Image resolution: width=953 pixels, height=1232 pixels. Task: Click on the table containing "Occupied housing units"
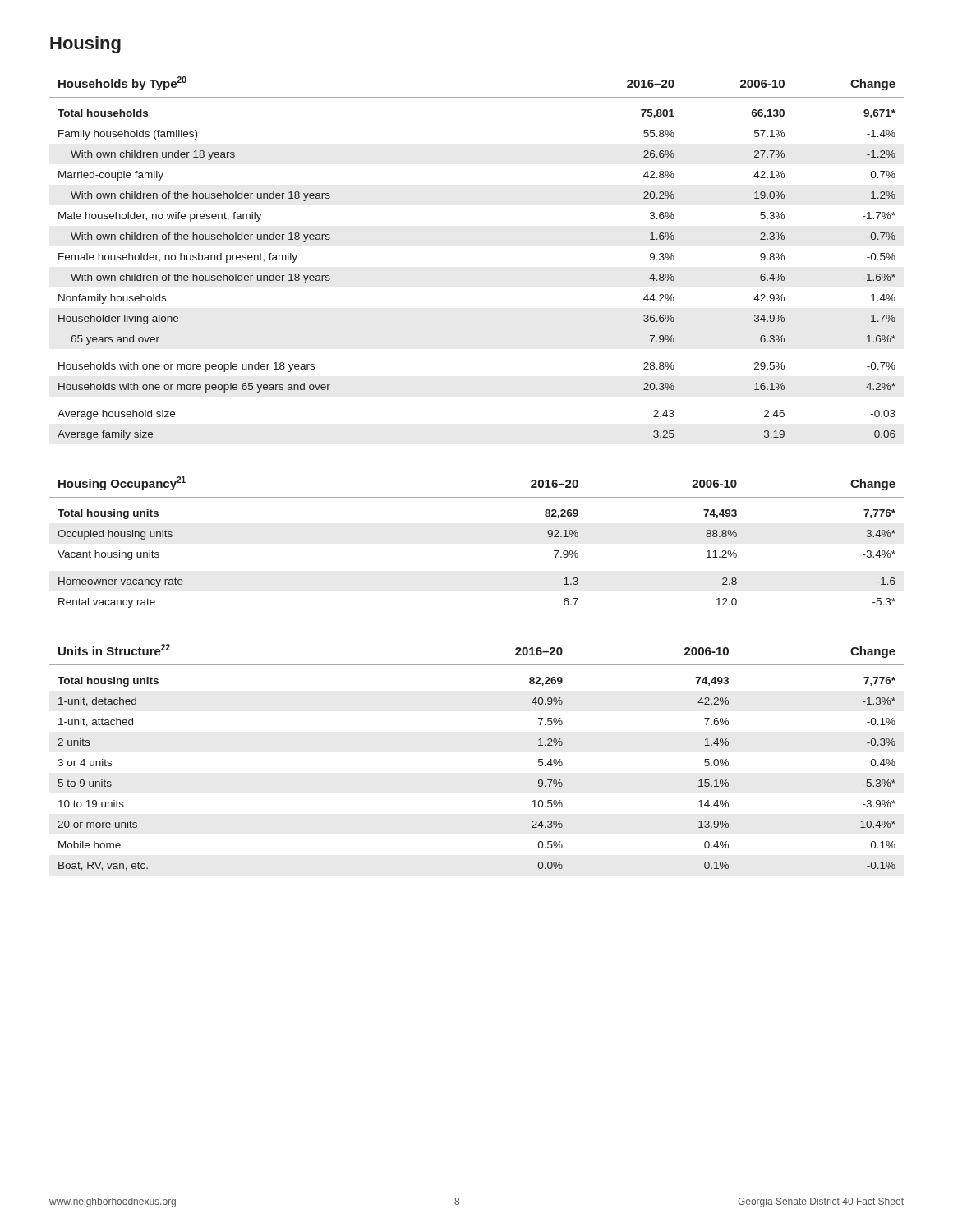click(476, 540)
